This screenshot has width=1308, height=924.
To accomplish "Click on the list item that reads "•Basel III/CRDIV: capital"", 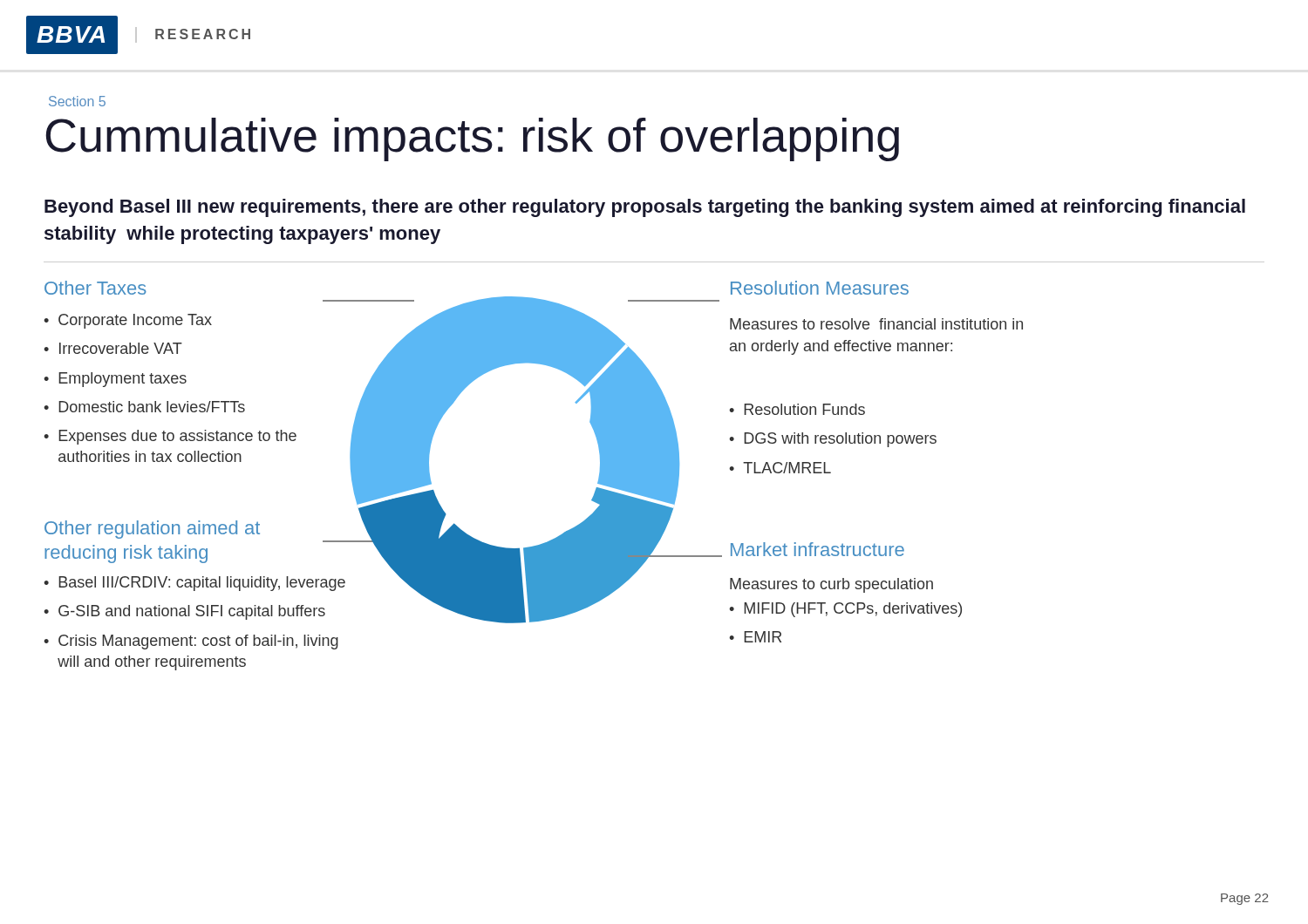I will (195, 583).
